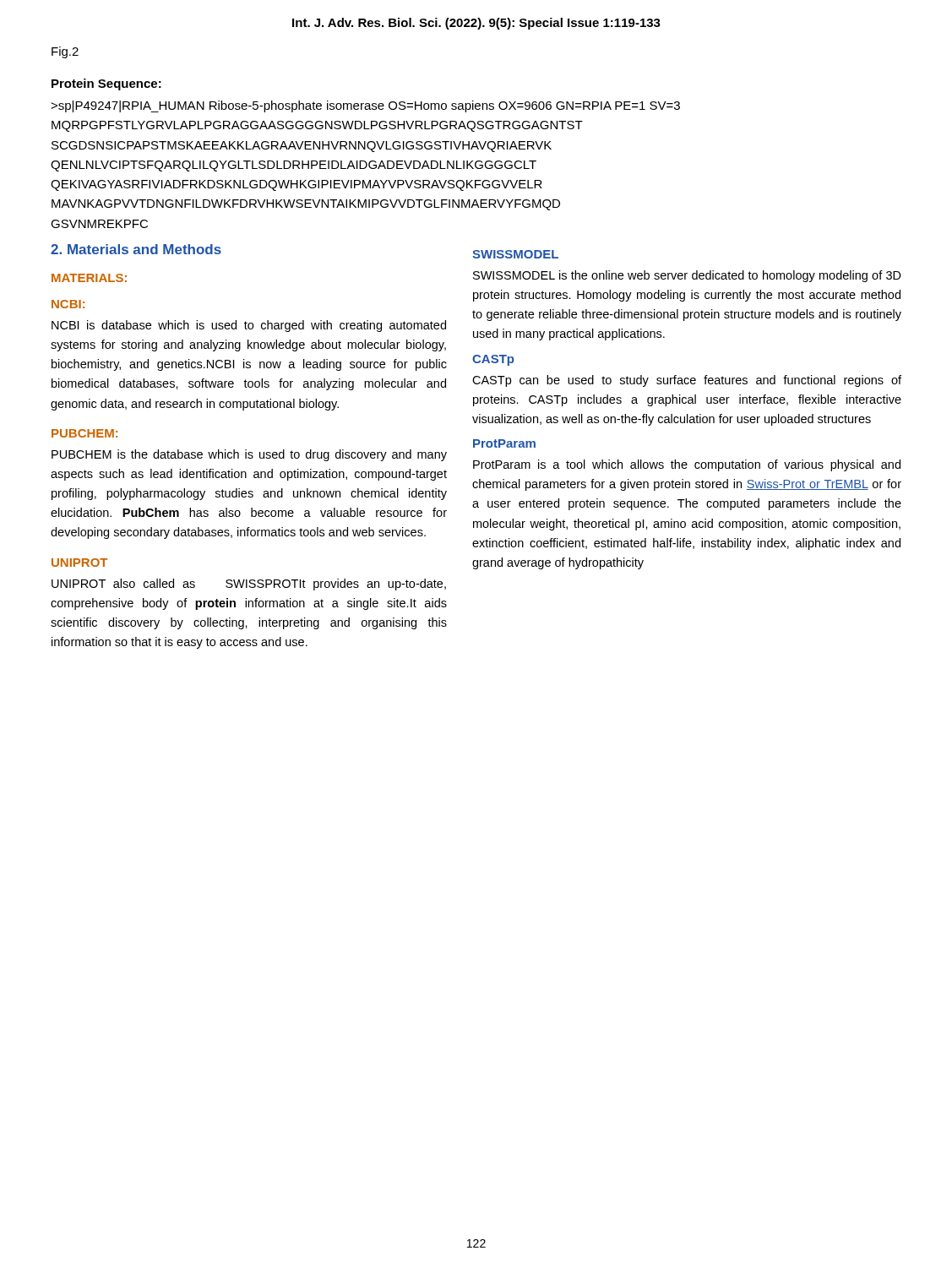Click the passage that begins "ProtParam is a tool which allows the computation"
The image size is (952, 1267).
[687, 514]
